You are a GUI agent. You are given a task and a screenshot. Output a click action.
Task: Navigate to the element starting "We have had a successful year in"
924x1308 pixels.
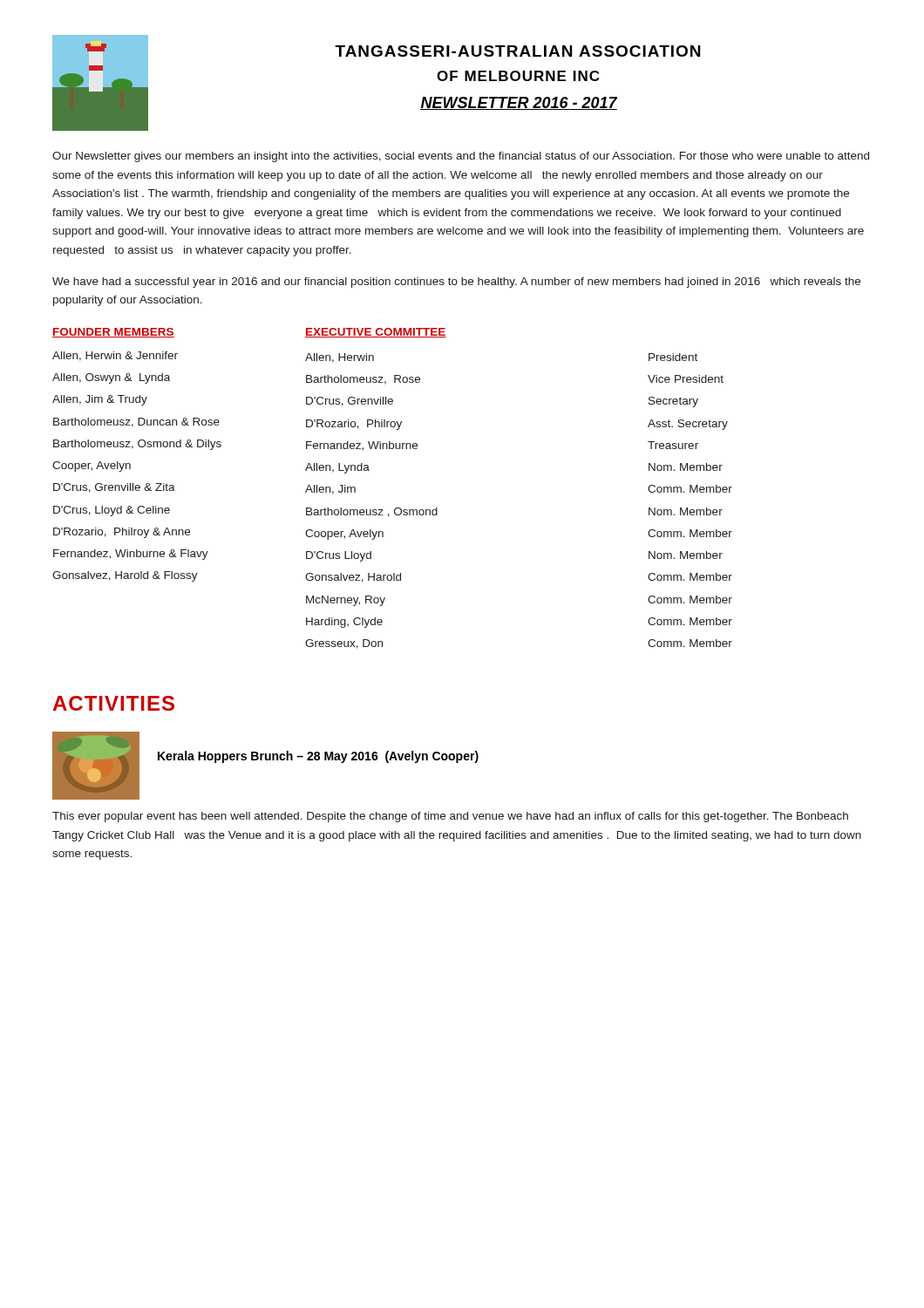(x=457, y=290)
